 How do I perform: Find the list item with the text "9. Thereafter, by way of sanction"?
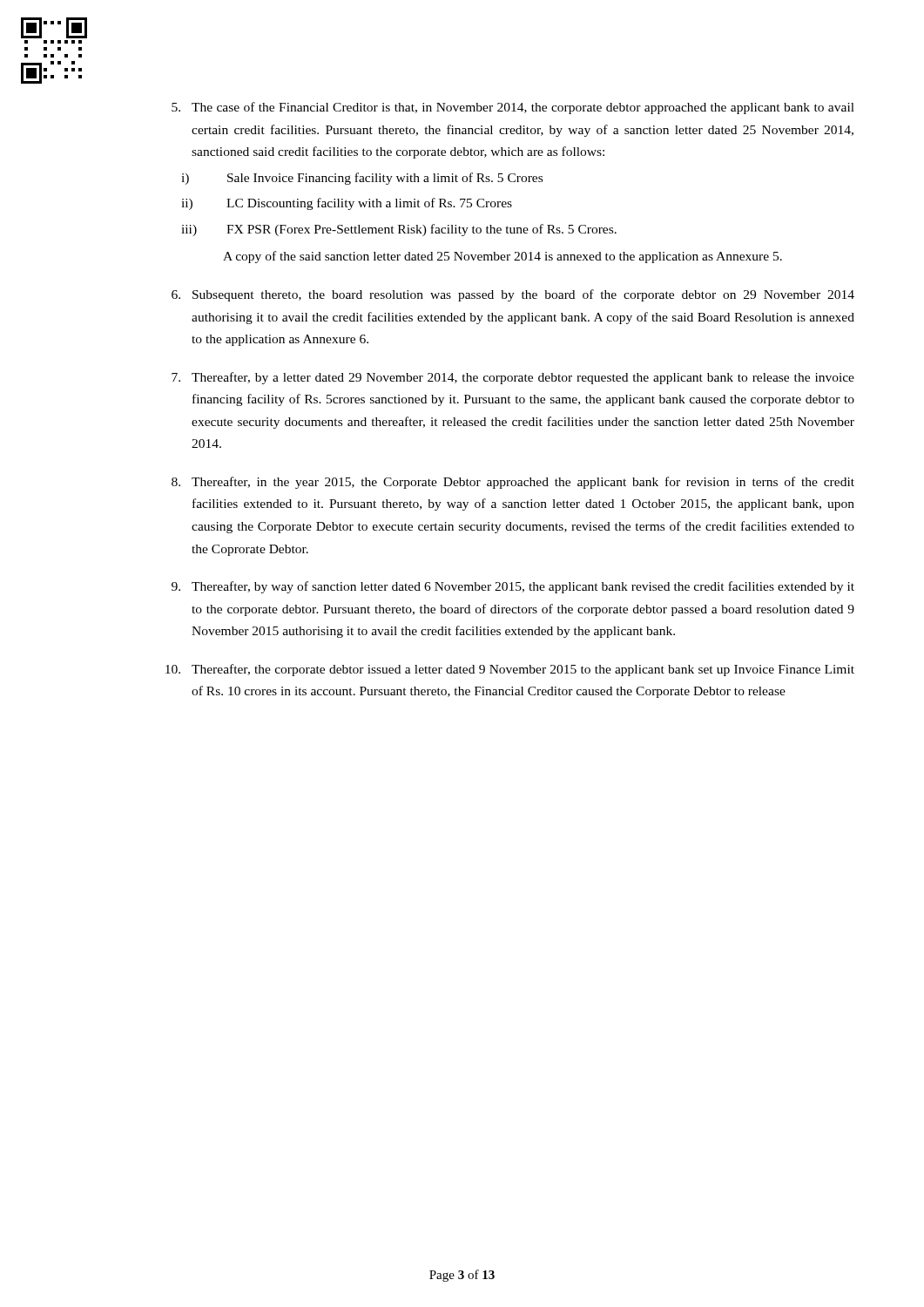point(497,609)
